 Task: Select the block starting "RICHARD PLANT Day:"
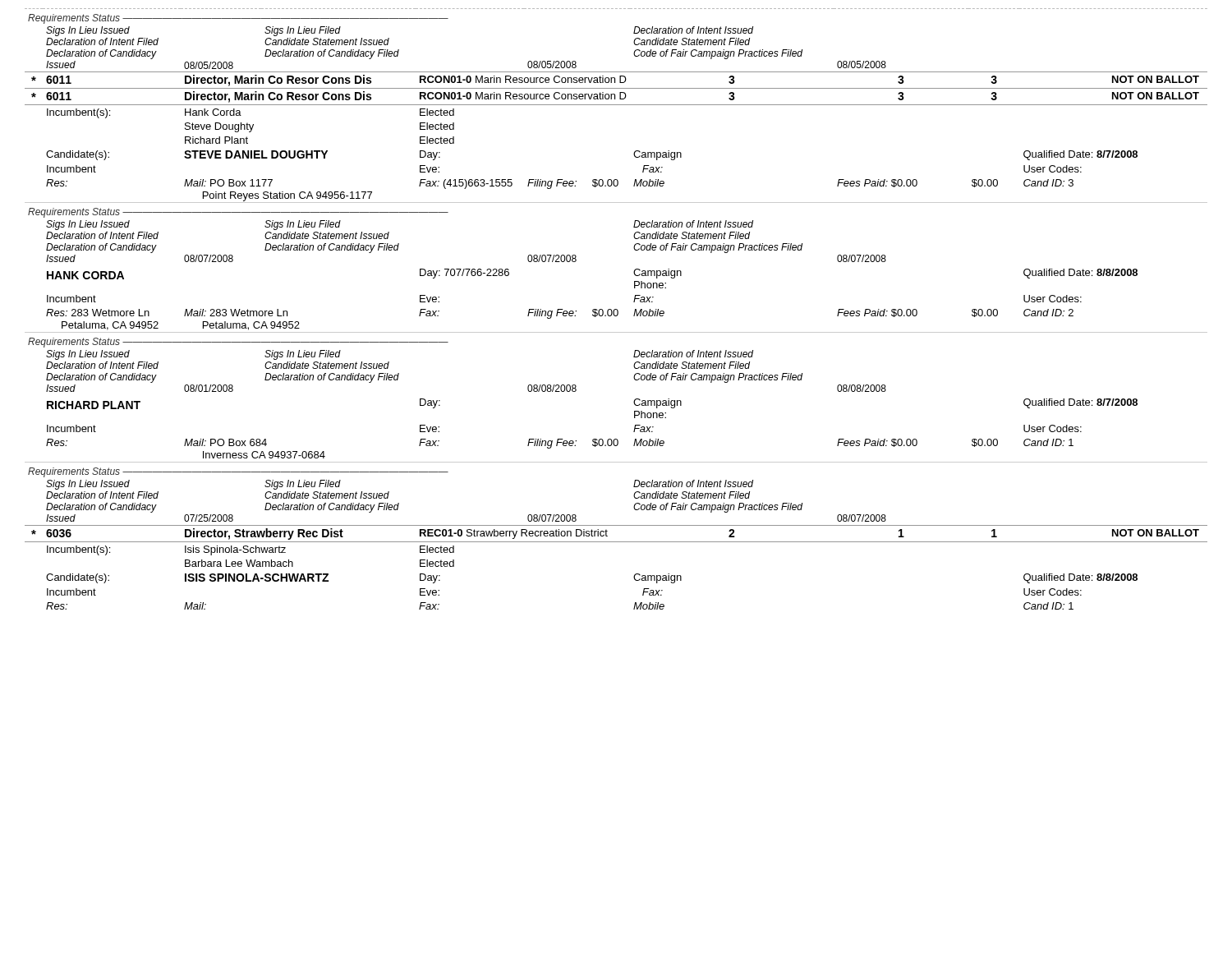[x=95, y=402]
